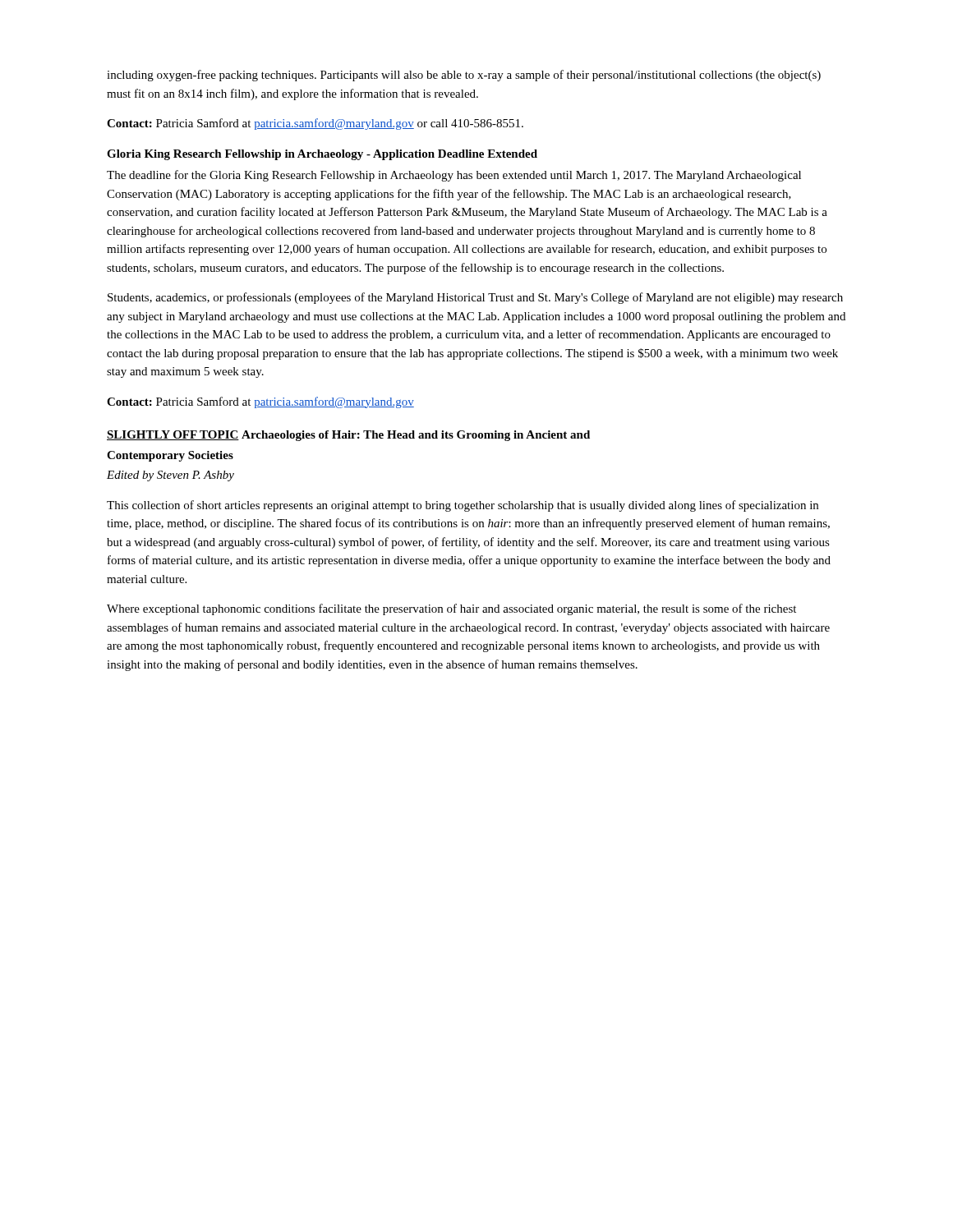Image resolution: width=953 pixels, height=1232 pixels.
Task: Locate the section header that opens with "SLIGHTLY OFF TOPIC Archaeologies of Hair: The"
Action: coord(348,434)
